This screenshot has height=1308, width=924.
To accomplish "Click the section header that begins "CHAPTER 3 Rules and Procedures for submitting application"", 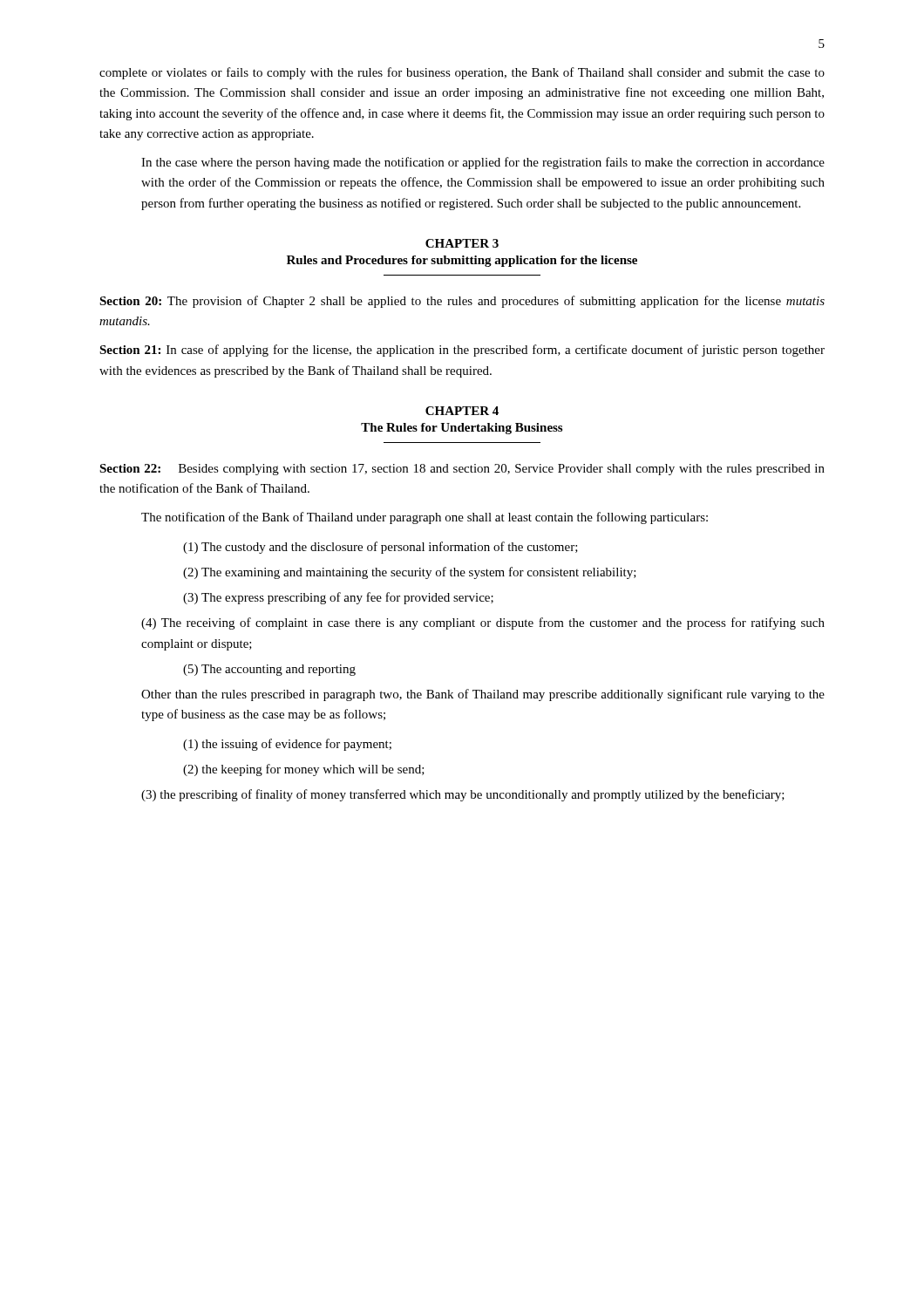I will pyautogui.click(x=462, y=256).
